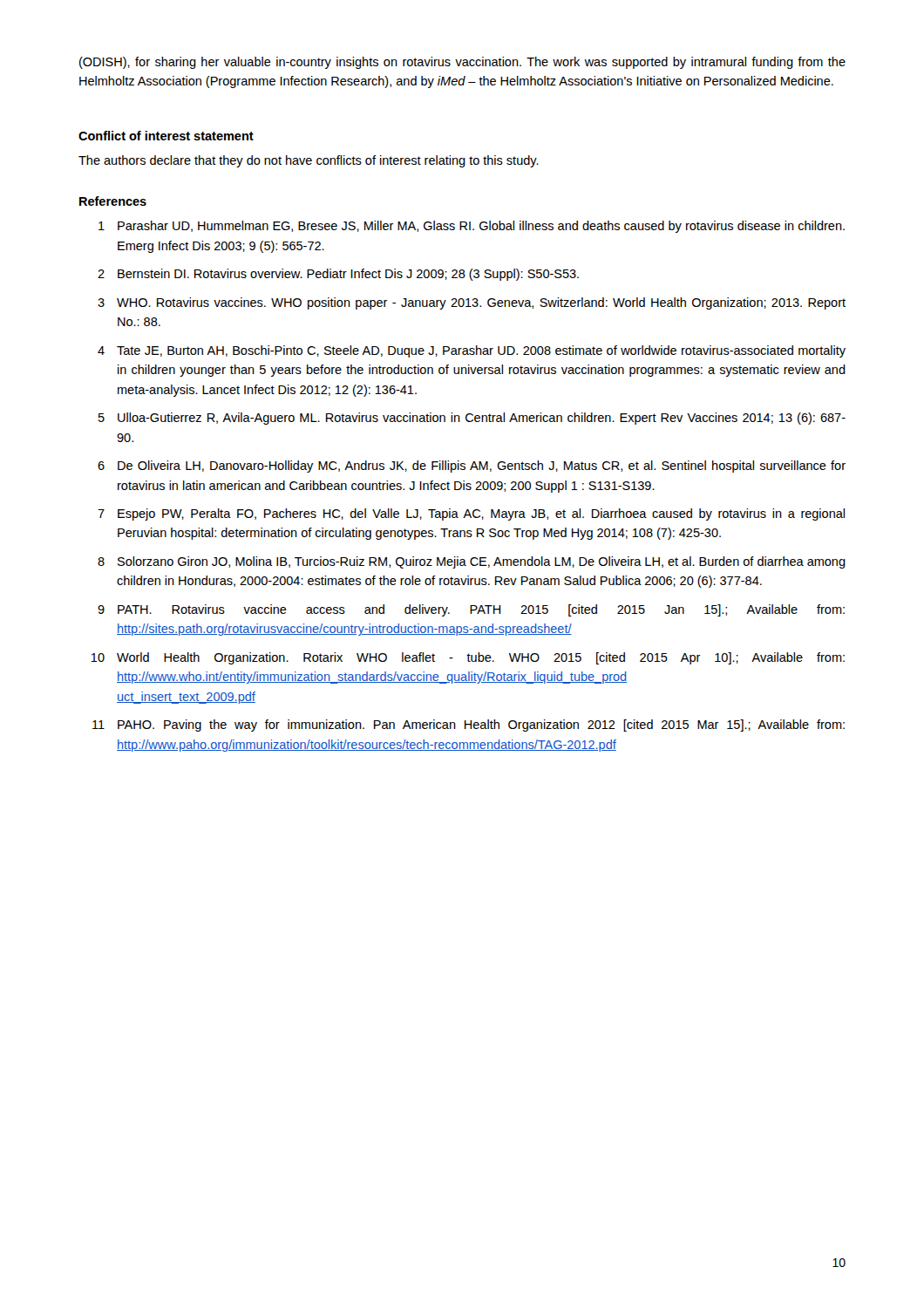Point to the passage starting "4 Tate JE,"
Screen dimensions: 1308x924
tap(462, 370)
